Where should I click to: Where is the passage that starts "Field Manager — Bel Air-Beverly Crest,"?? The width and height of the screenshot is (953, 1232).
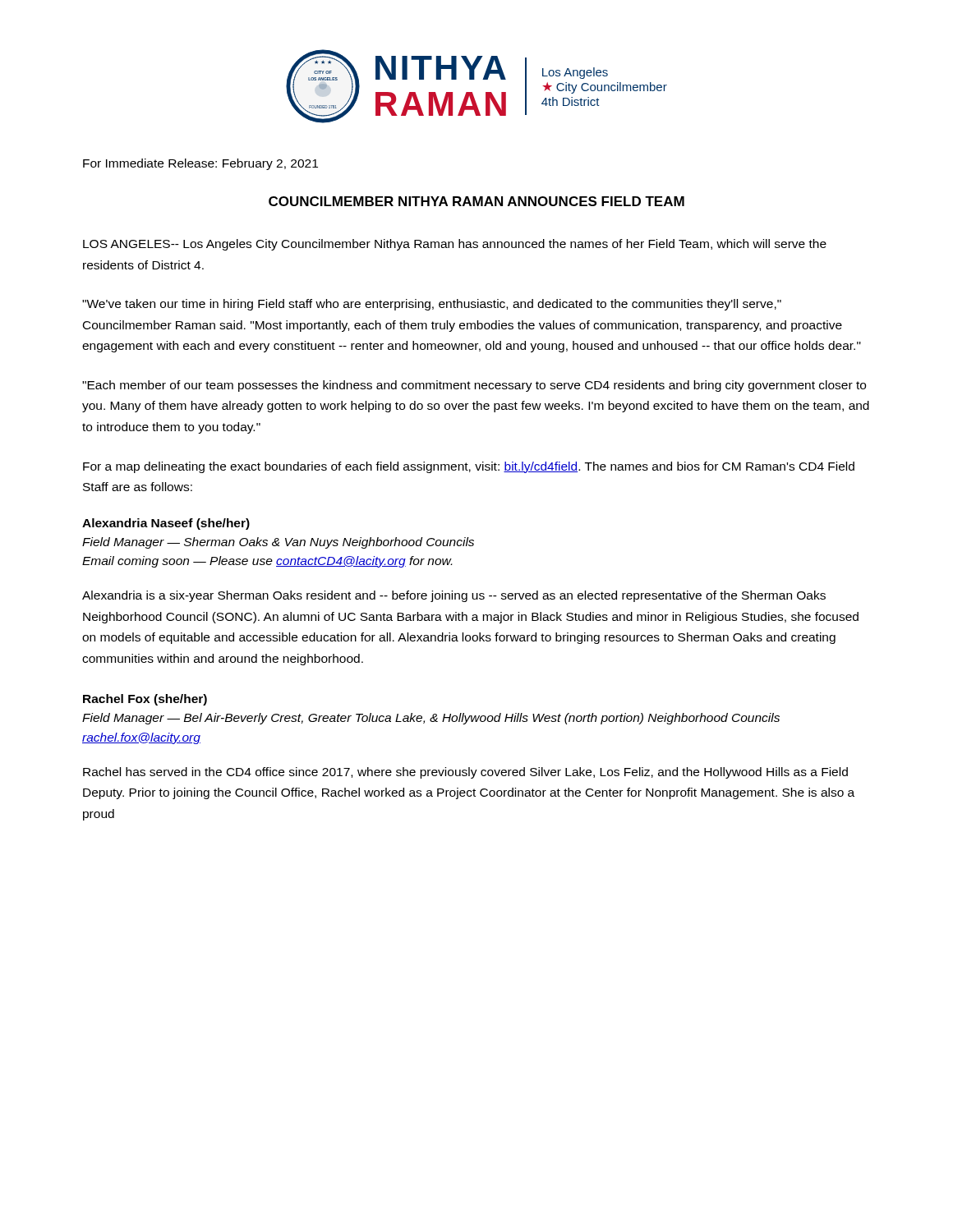(x=431, y=727)
